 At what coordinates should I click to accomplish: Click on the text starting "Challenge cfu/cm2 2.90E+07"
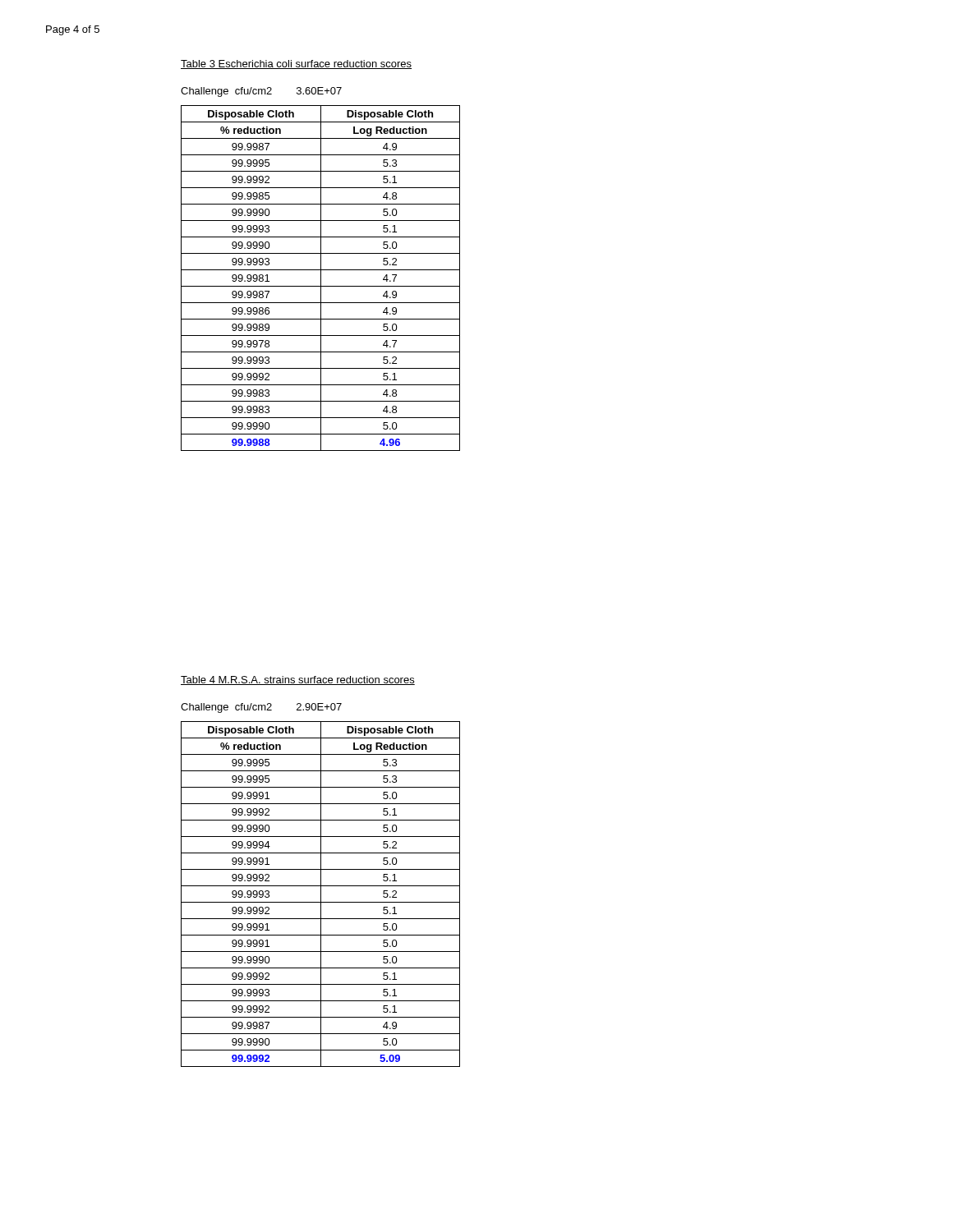tap(261, 707)
